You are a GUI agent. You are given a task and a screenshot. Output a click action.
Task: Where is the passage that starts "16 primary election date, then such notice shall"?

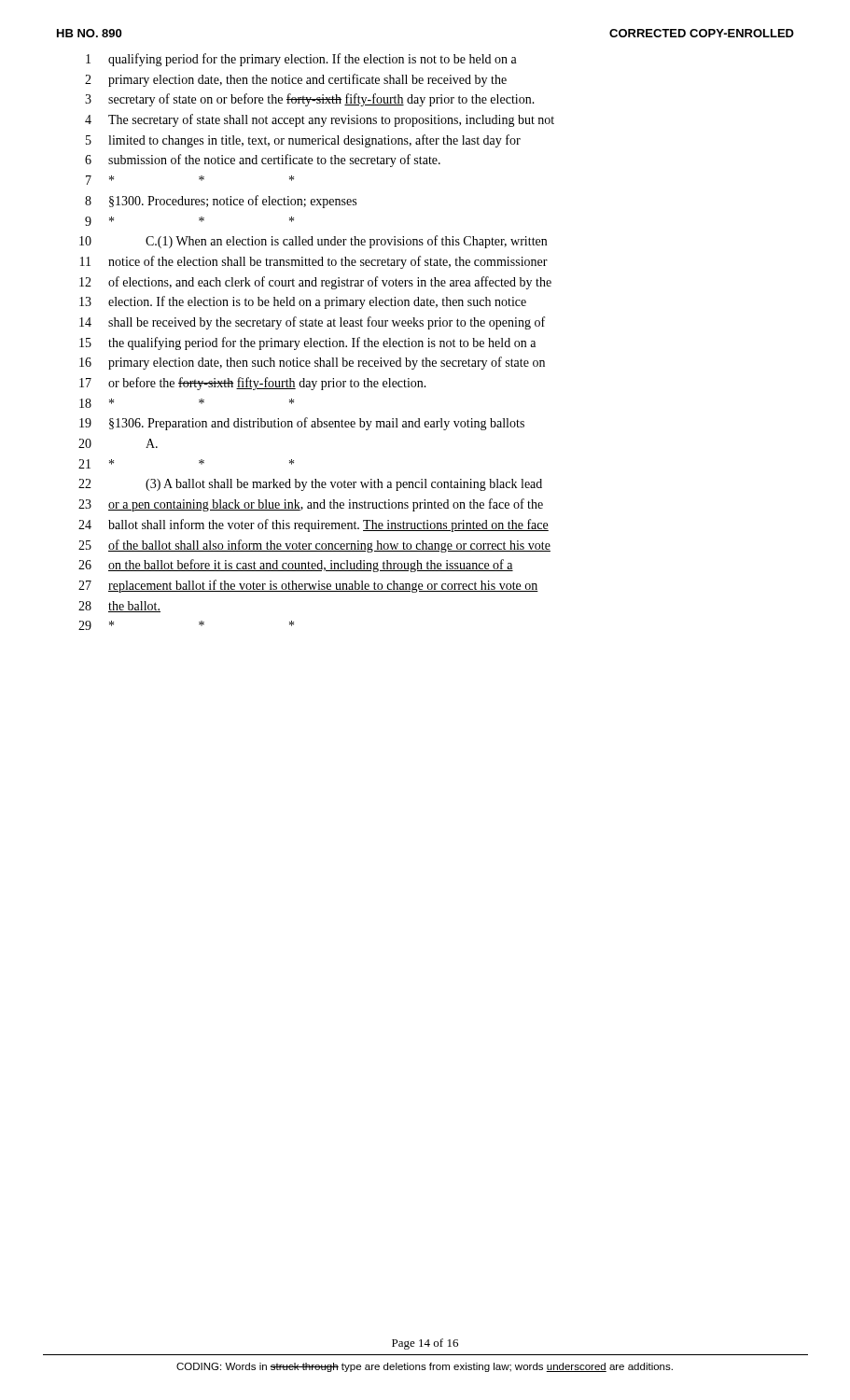pyautogui.click(x=425, y=363)
